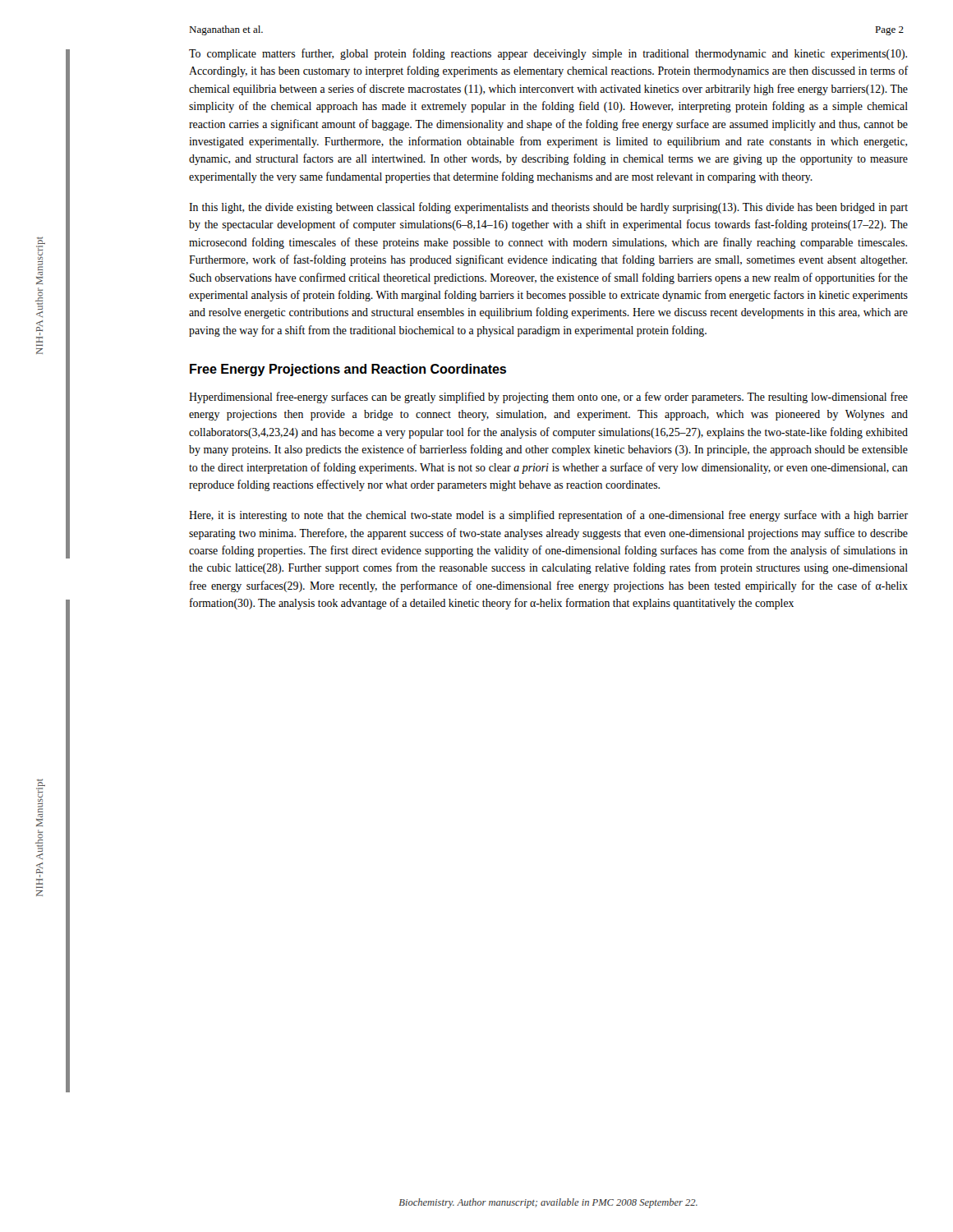Click on the section header with the text "Free Energy Projections and Reaction"
Viewport: 953px width, 1232px height.
(x=348, y=369)
